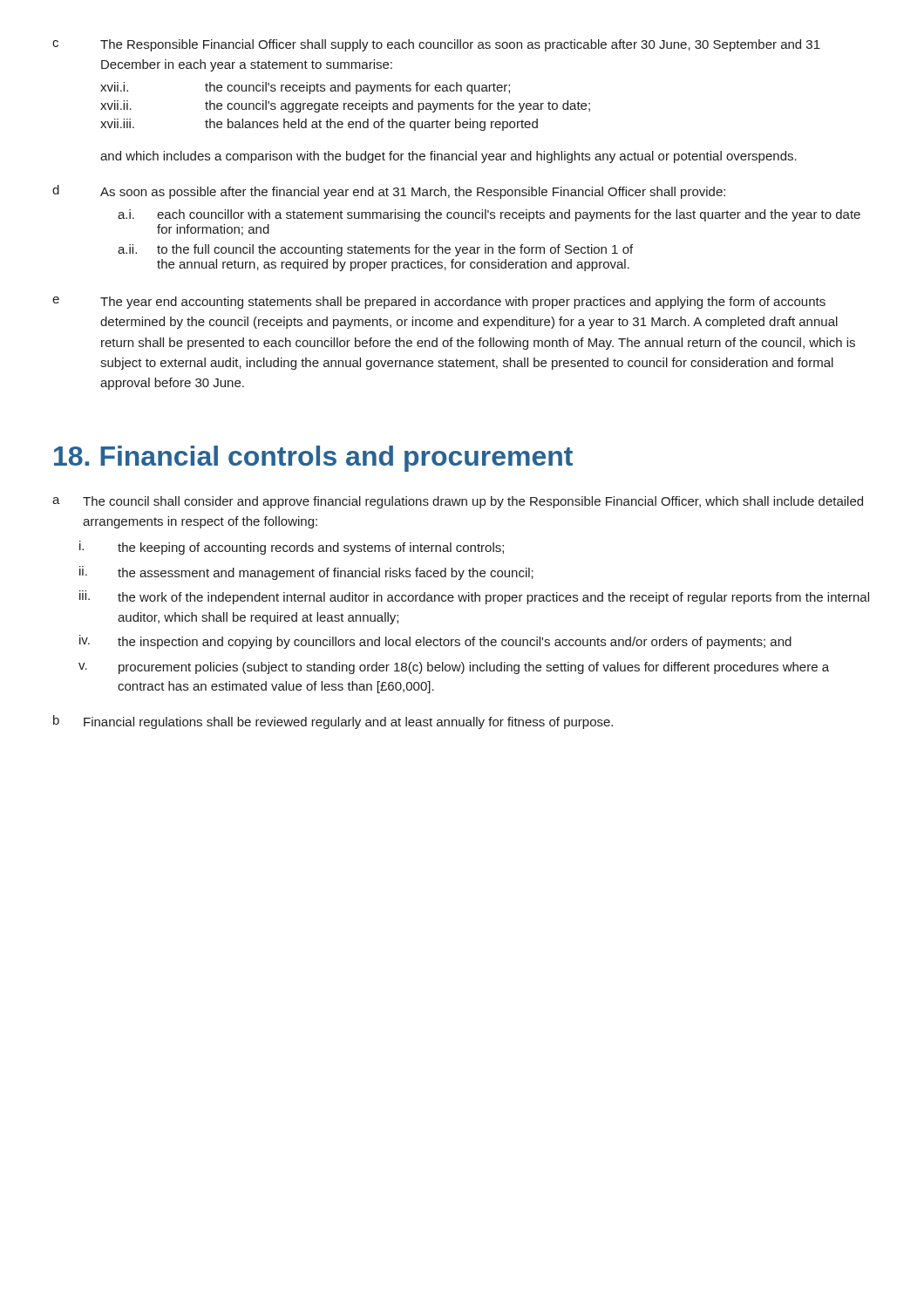
Task: Select the text block starting "and which includes a comparison with"
Action: (x=486, y=156)
